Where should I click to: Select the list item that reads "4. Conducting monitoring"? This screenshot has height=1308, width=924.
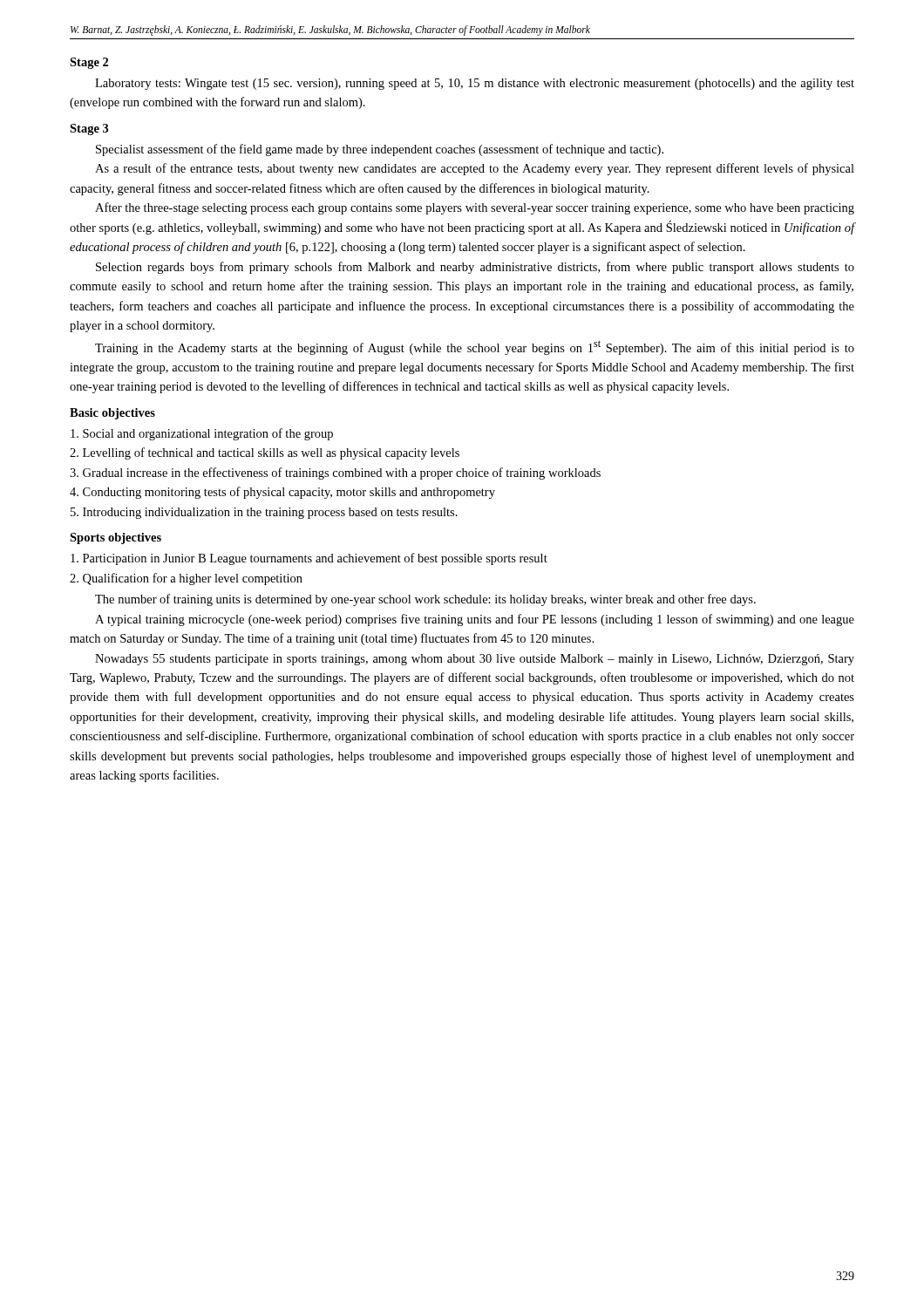pyautogui.click(x=282, y=492)
